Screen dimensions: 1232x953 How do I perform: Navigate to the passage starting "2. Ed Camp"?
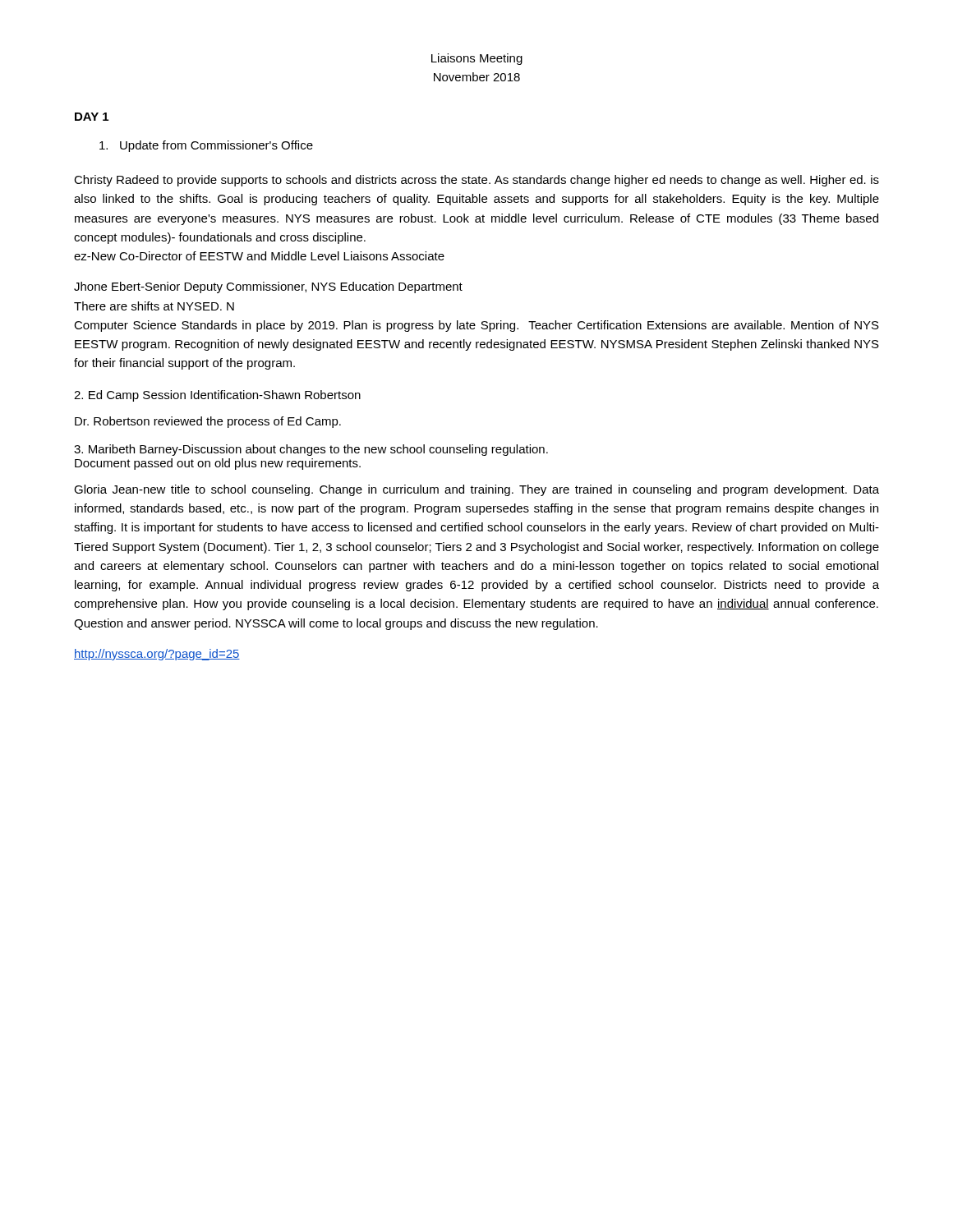pyautogui.click(x=217, y=394)
